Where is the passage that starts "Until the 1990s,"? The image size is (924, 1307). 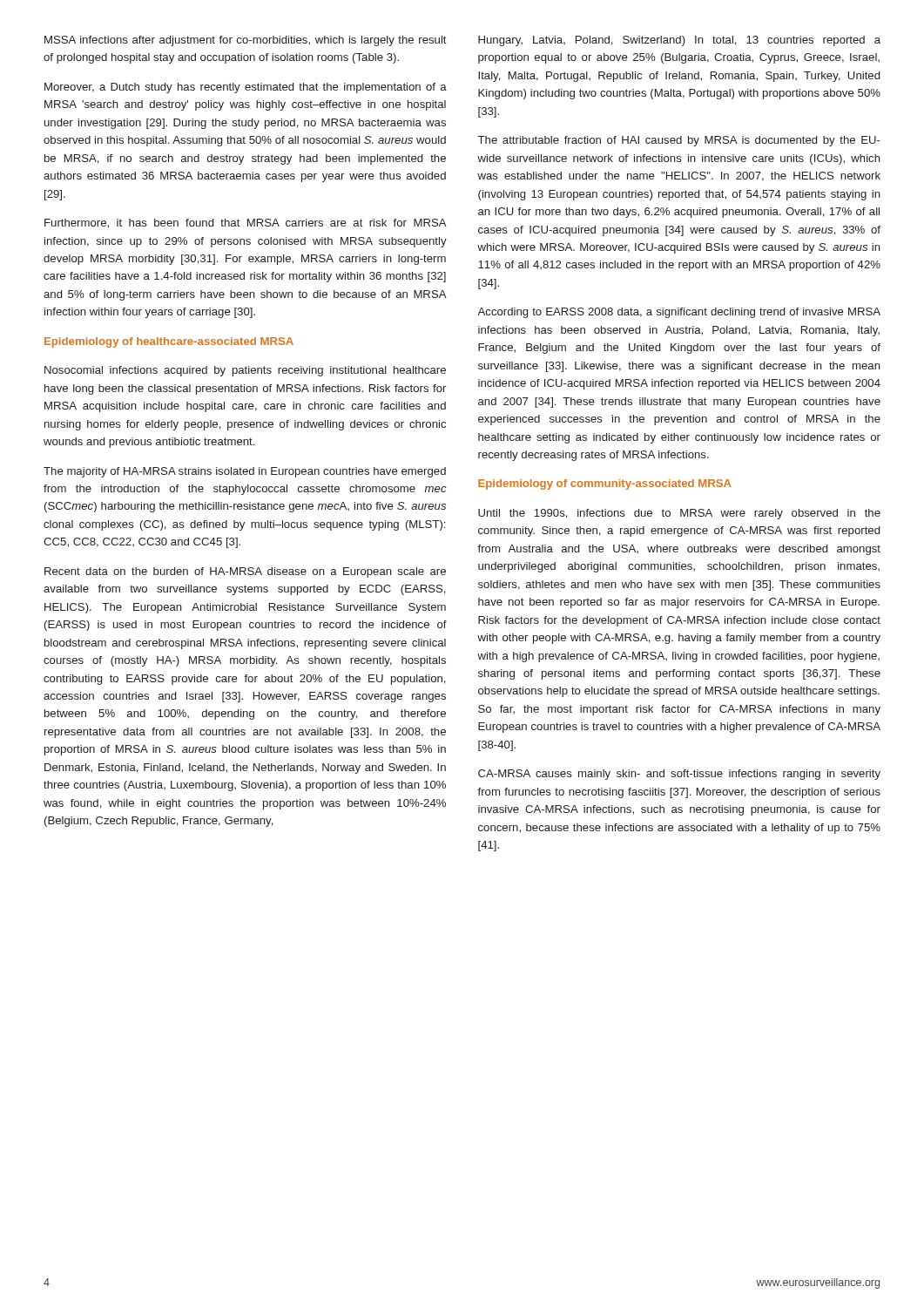point(679,629)
